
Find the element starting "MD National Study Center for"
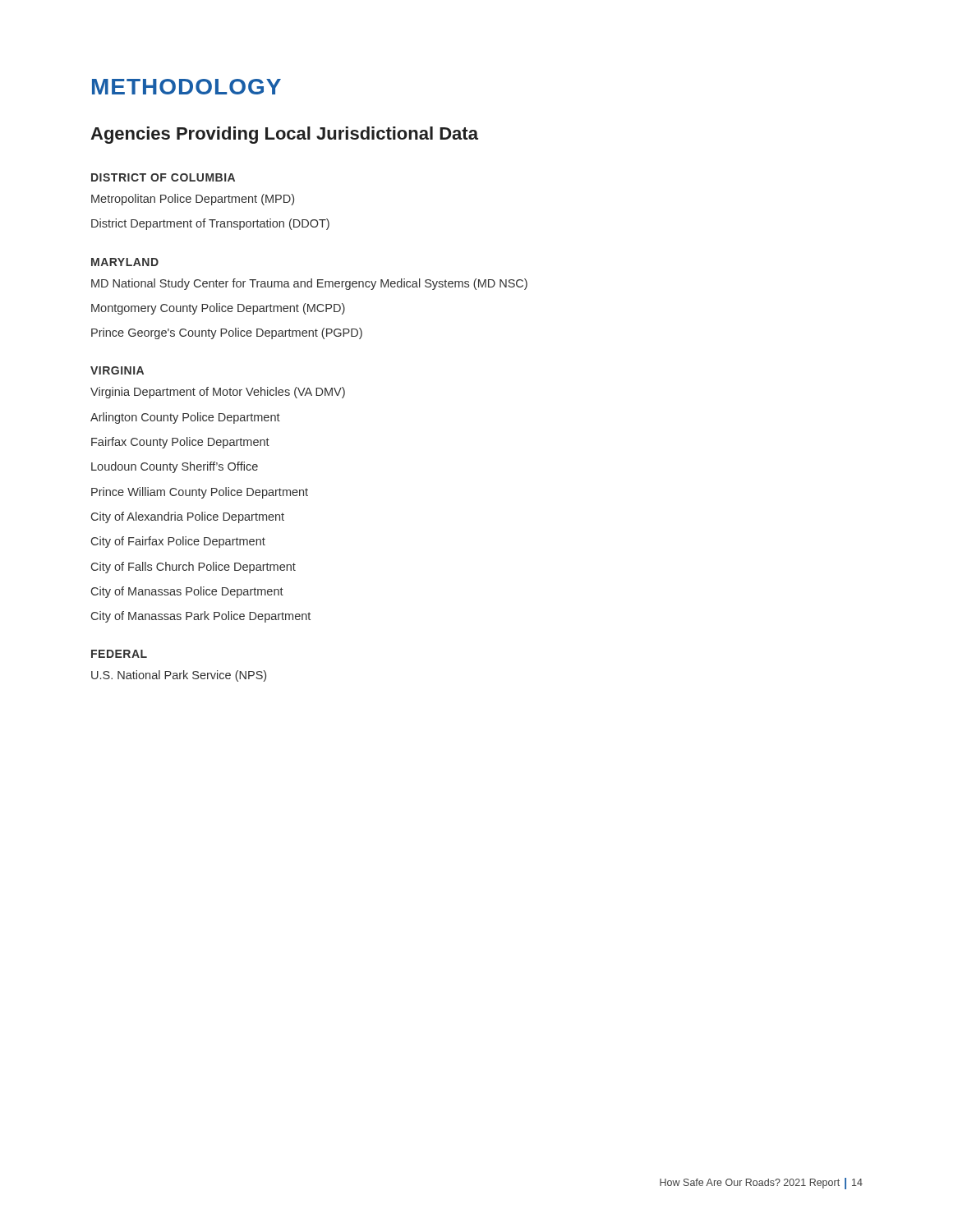[x=309, y=283]
